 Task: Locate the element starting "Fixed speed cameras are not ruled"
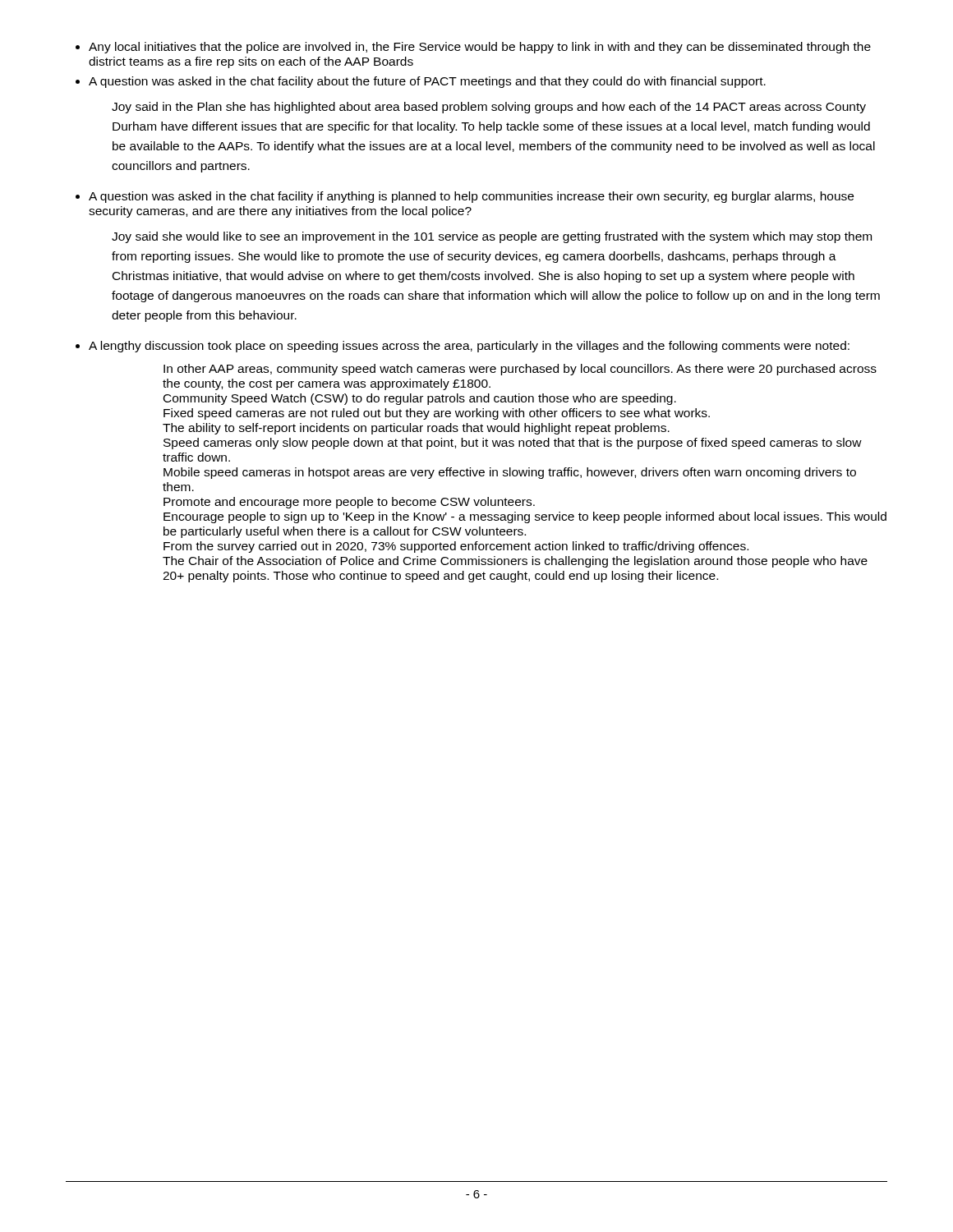pyautogui.click(x=525, y=413)
